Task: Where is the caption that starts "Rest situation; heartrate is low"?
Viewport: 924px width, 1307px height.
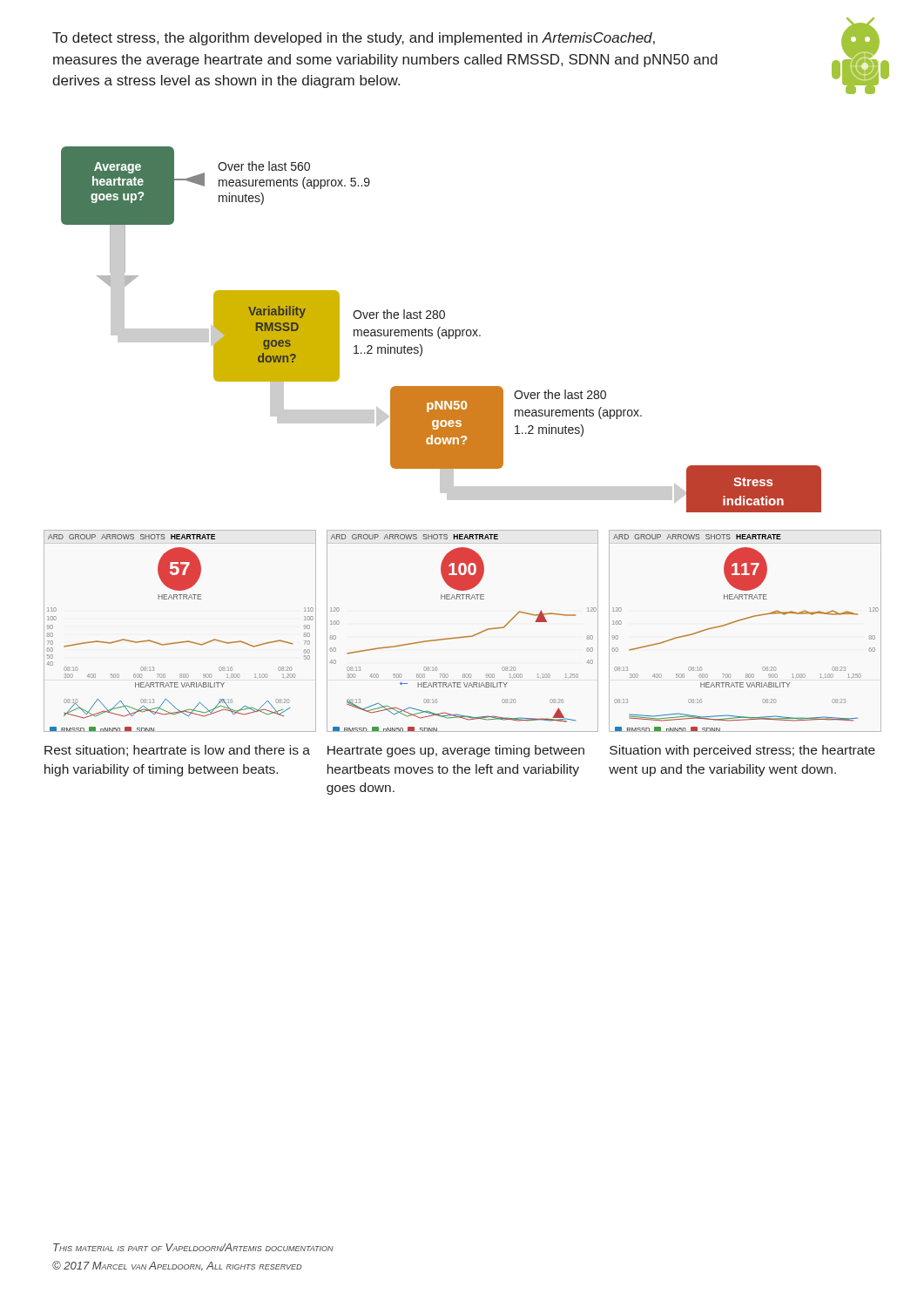Action: tap(177, 759)
